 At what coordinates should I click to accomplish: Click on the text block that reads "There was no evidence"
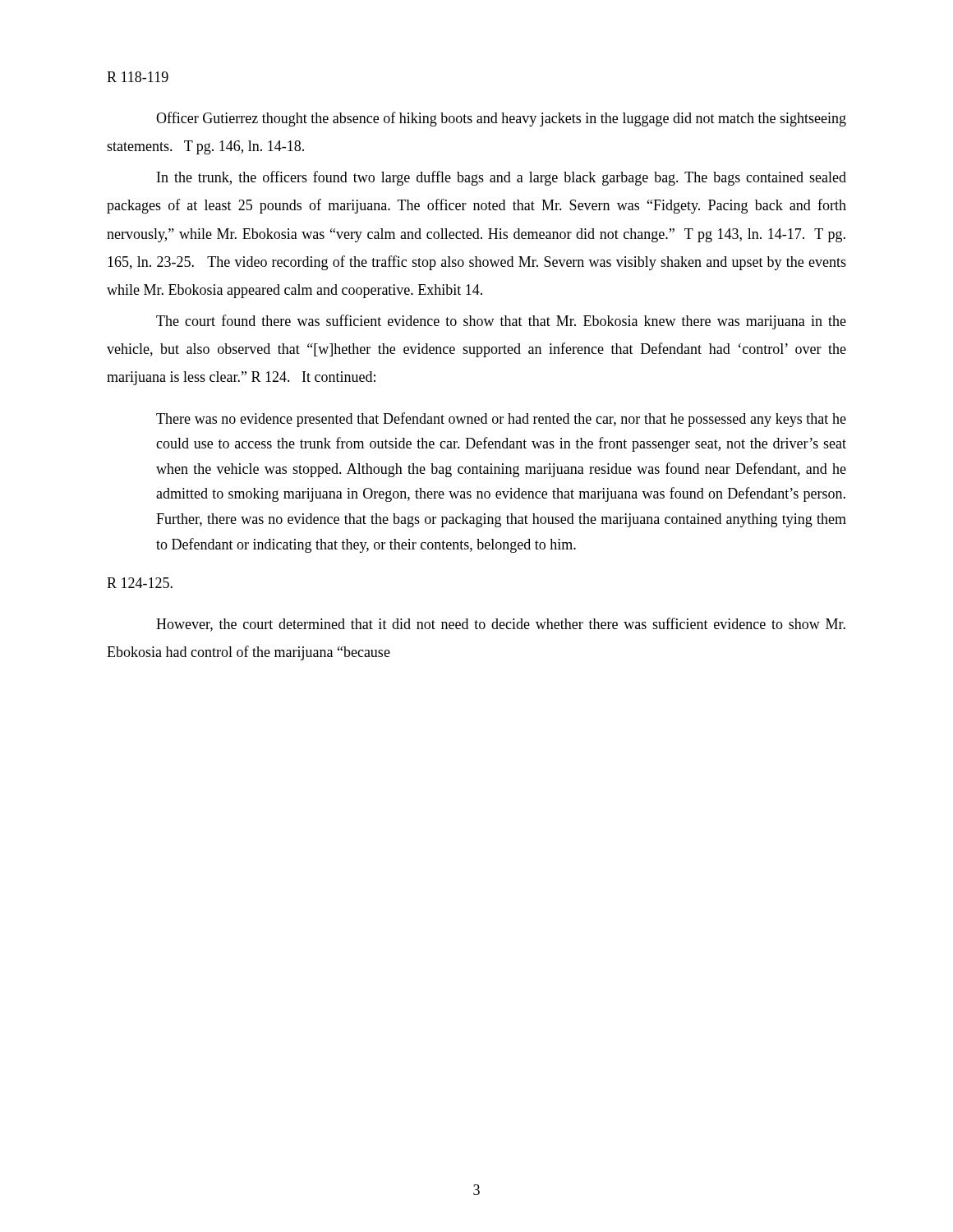(501, 481)
